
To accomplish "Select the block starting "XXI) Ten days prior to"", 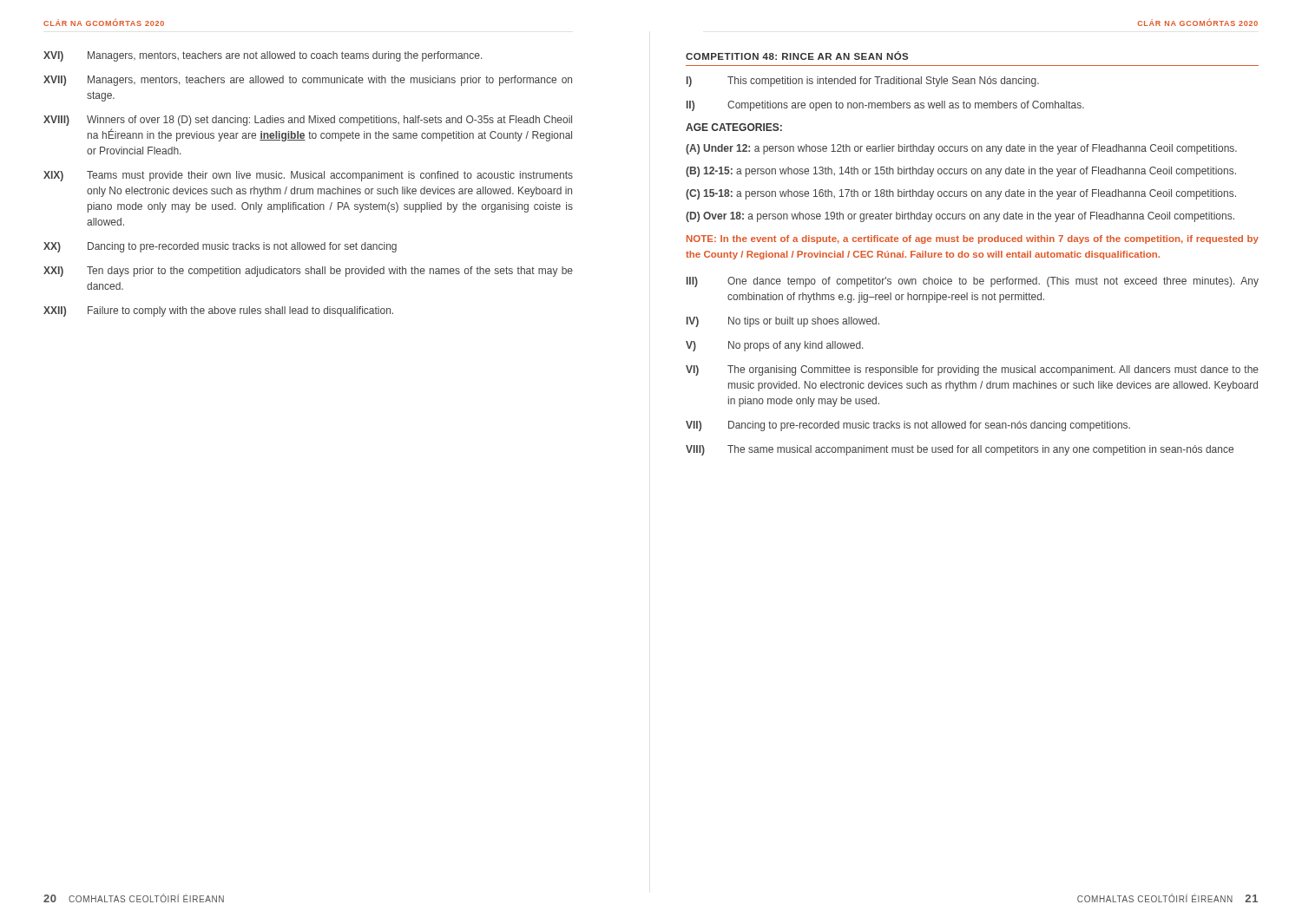I will [308, 278].
